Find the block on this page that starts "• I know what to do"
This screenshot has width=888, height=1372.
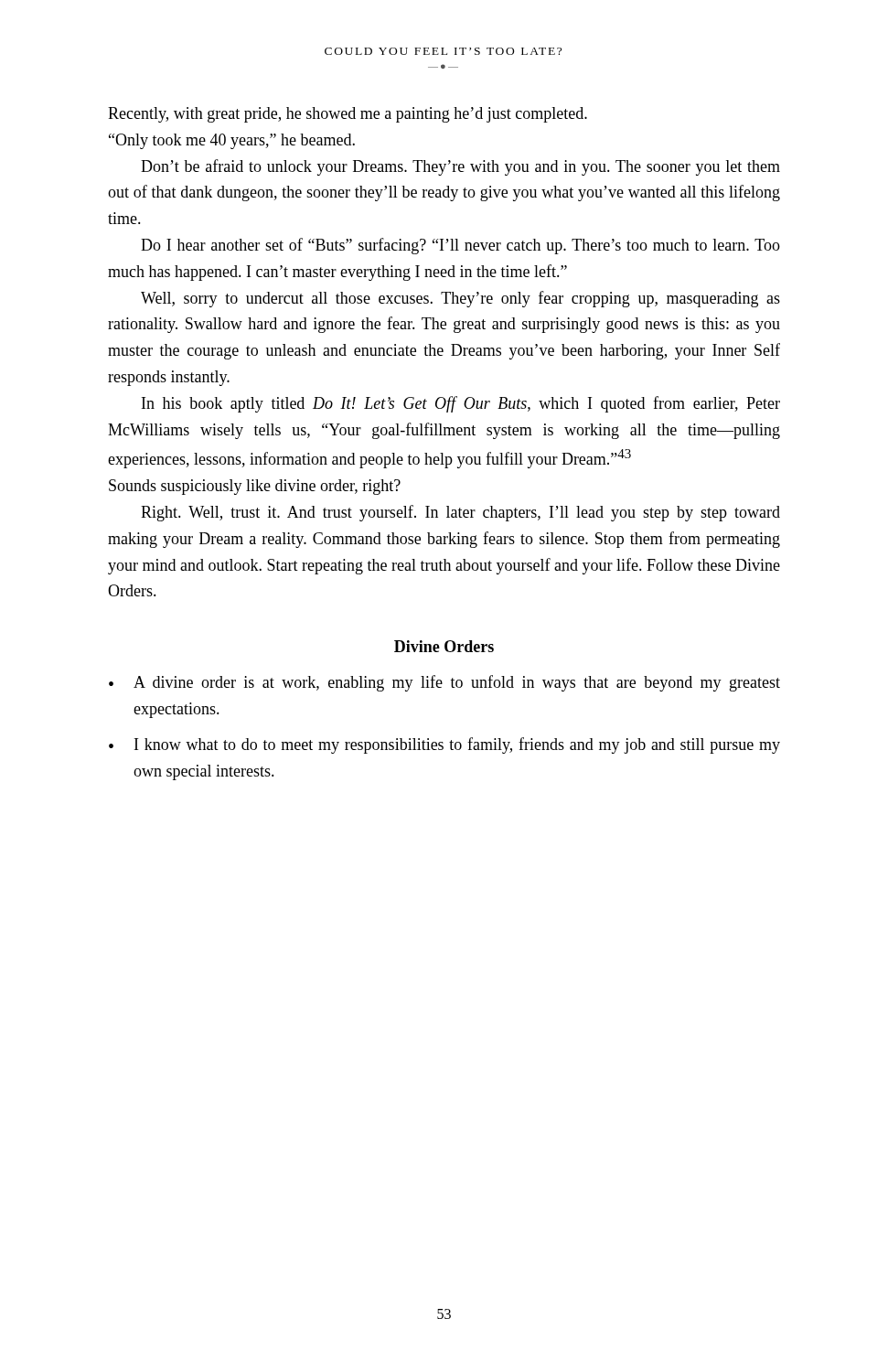[x=444, y=758]
